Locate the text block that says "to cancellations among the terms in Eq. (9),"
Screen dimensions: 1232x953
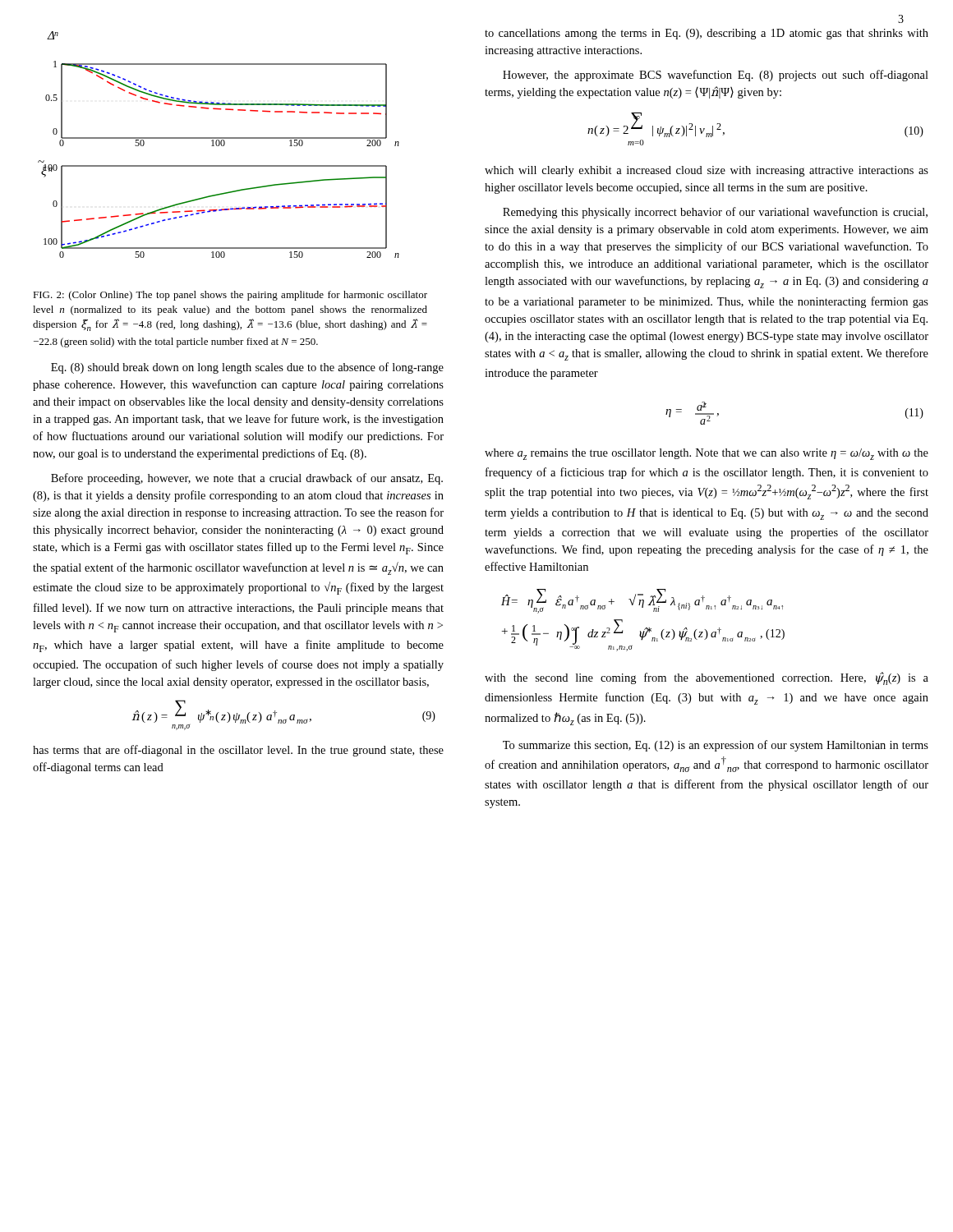pyautogui.click(x=707, y=63)
